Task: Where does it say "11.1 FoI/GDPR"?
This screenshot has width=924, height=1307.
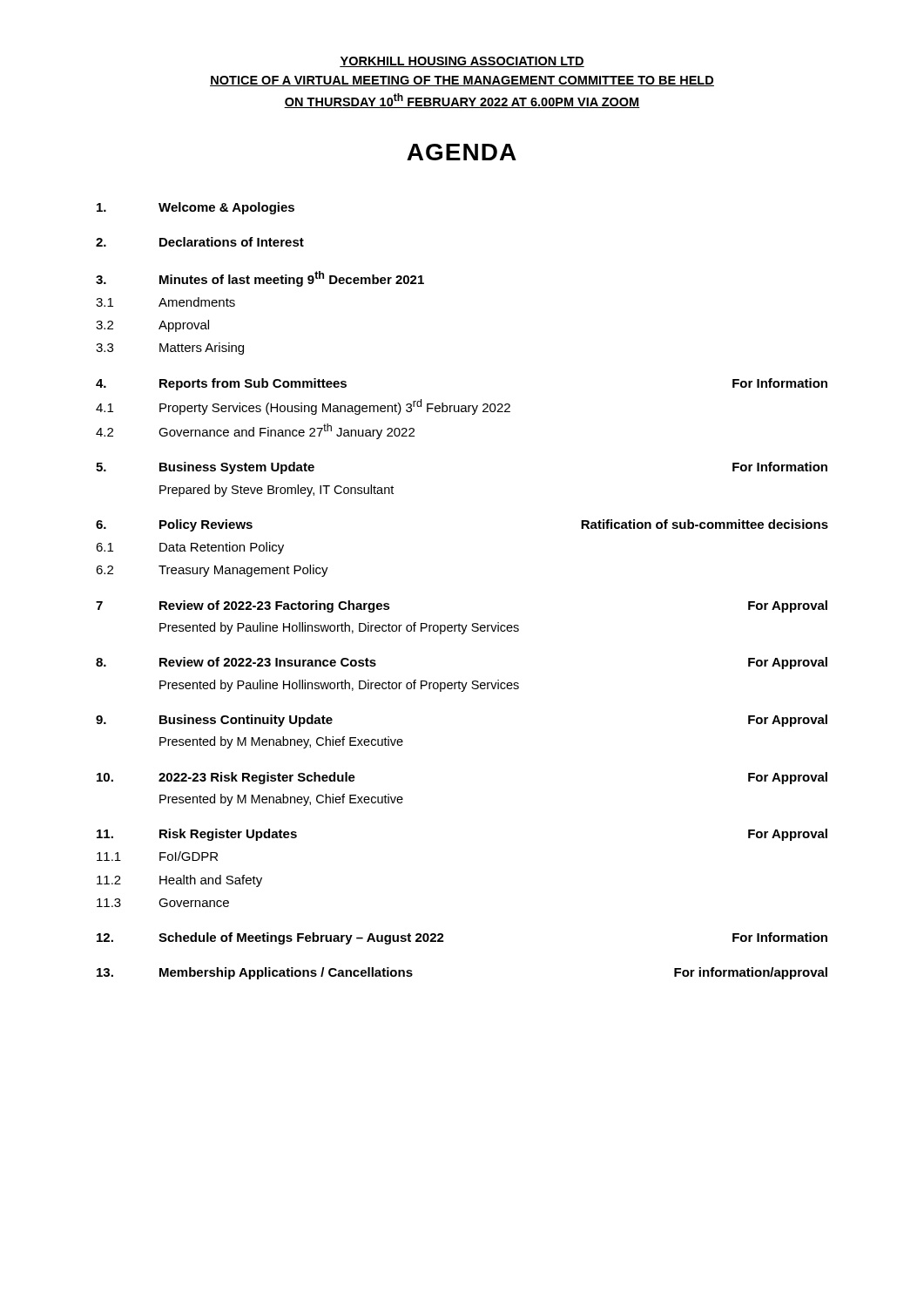Action: [x=157, y=856]
